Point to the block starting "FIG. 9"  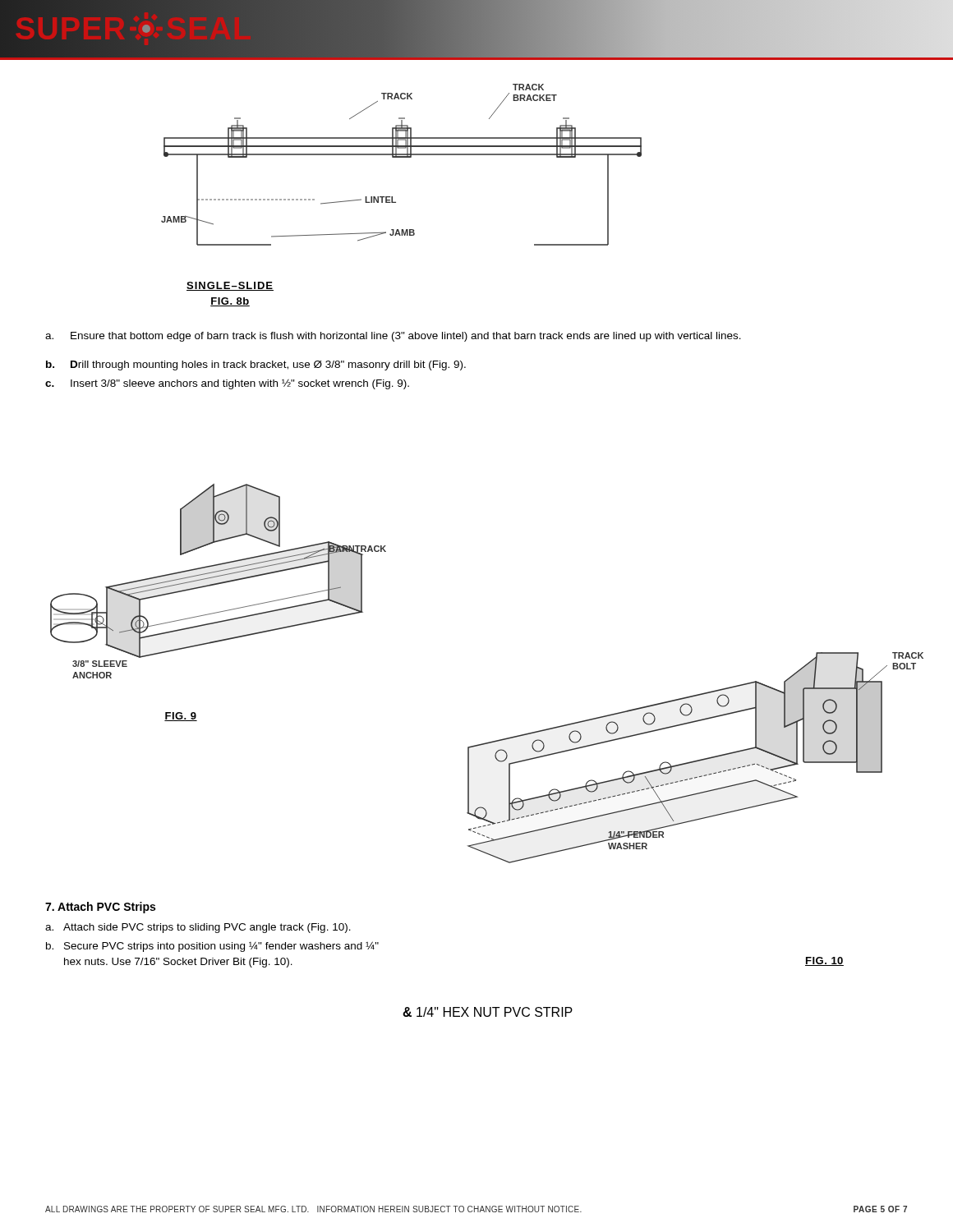(x=181, y=716)
